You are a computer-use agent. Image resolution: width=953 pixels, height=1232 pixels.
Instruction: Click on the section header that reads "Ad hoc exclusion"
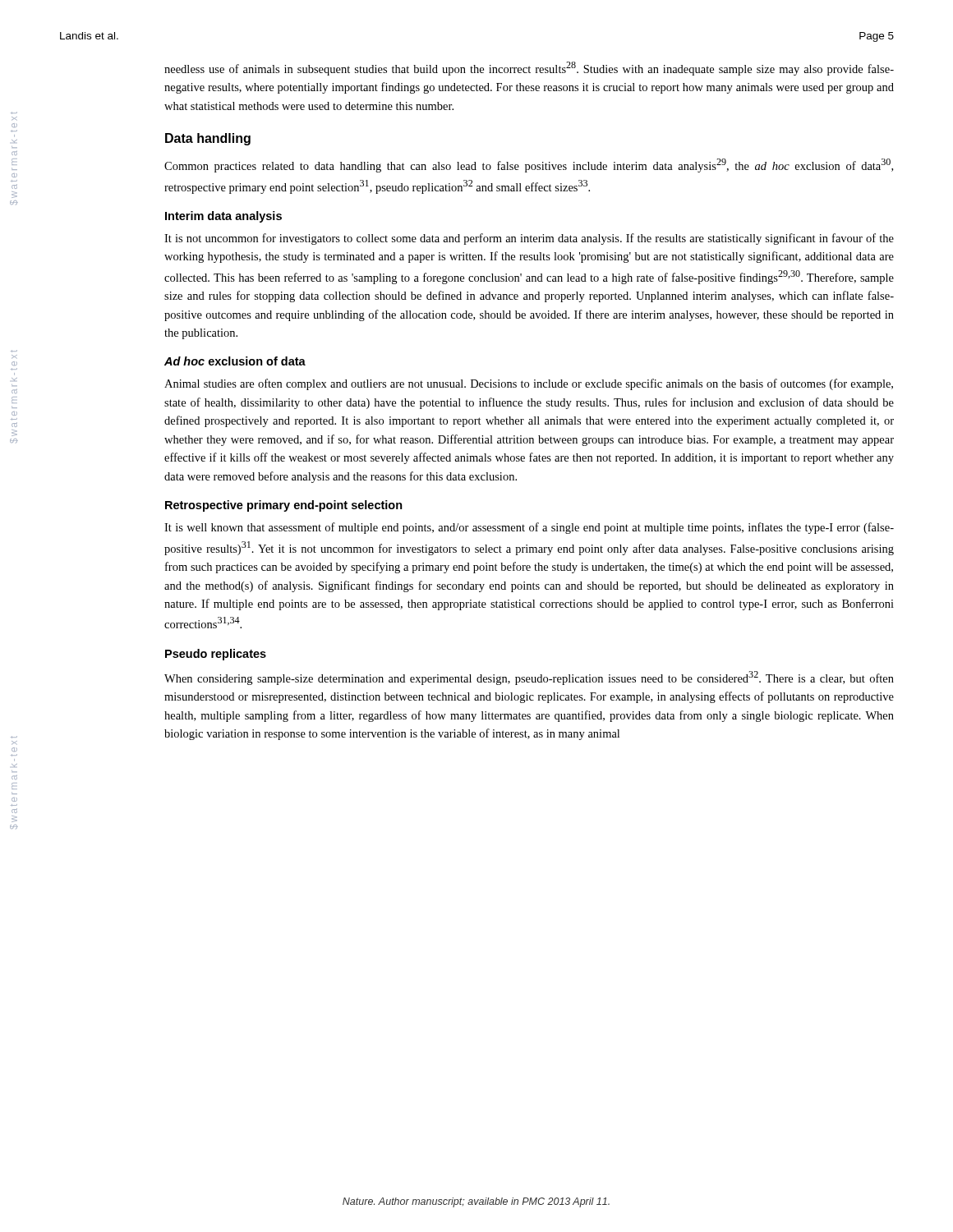pyautogui.click(x=235, y=362)
